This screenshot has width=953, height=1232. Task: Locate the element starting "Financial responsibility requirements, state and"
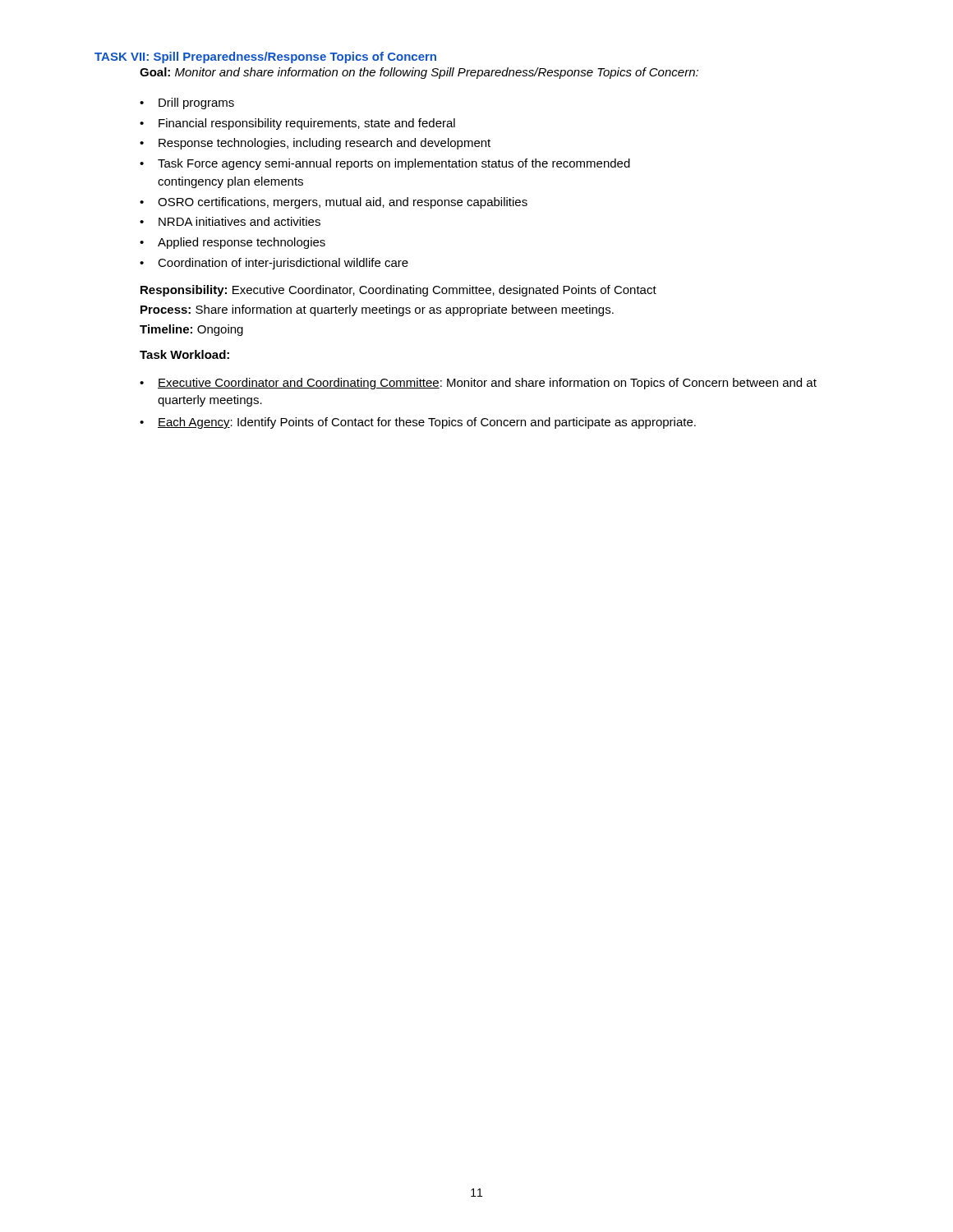307,122
